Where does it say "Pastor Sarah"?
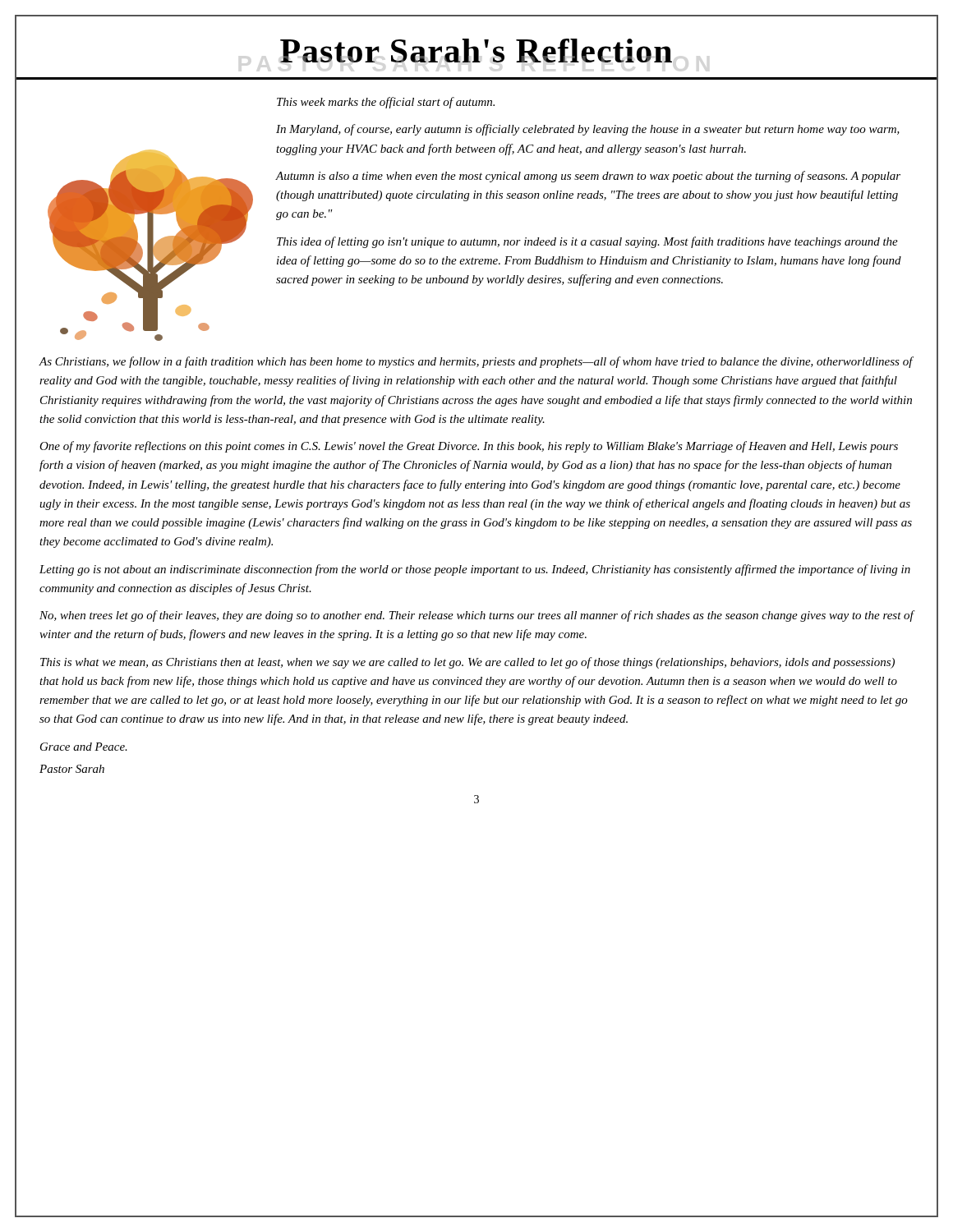The image size is (953, 1232). (x=72, y=769)
